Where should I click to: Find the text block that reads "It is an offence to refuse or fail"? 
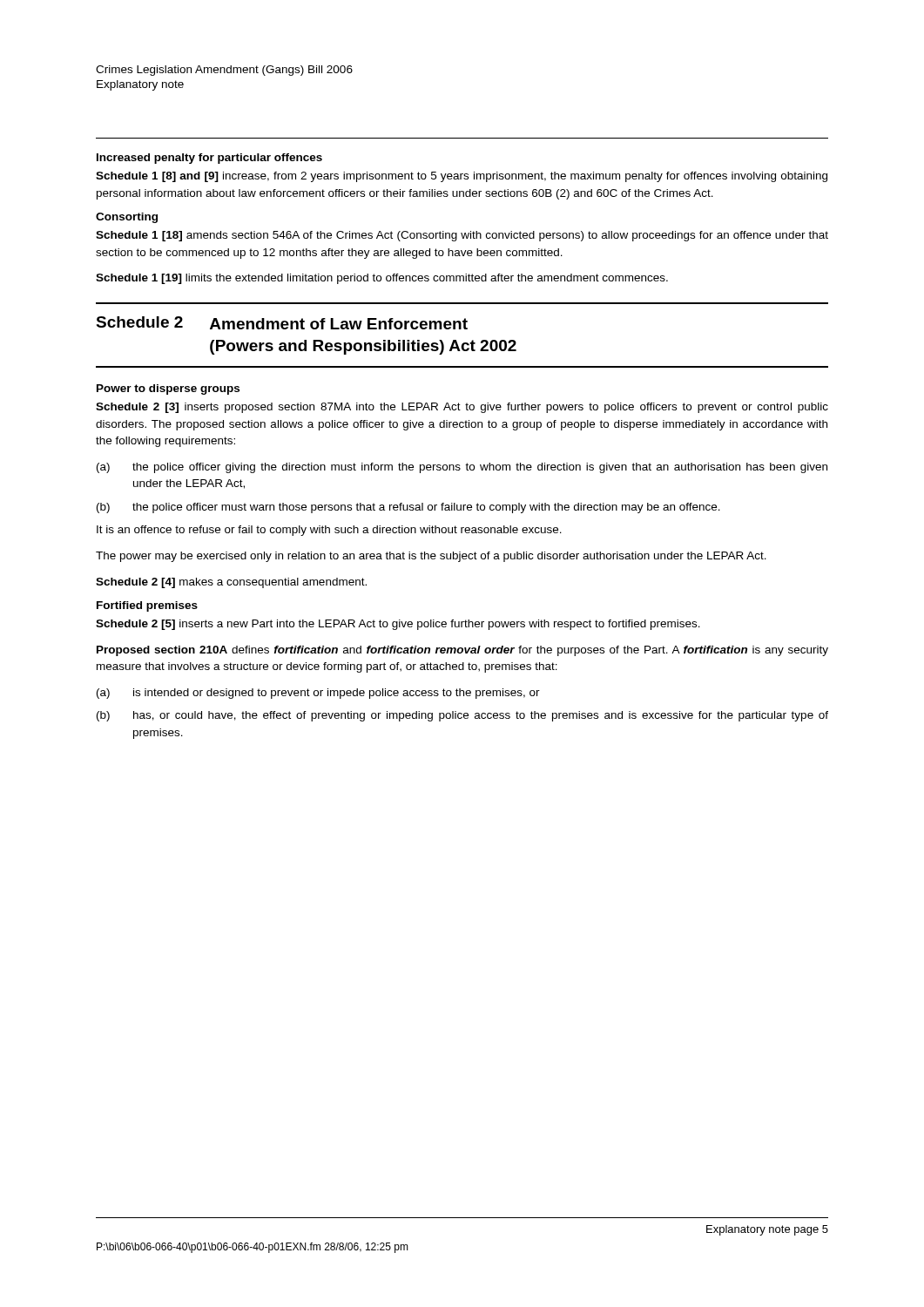[329, 530]
